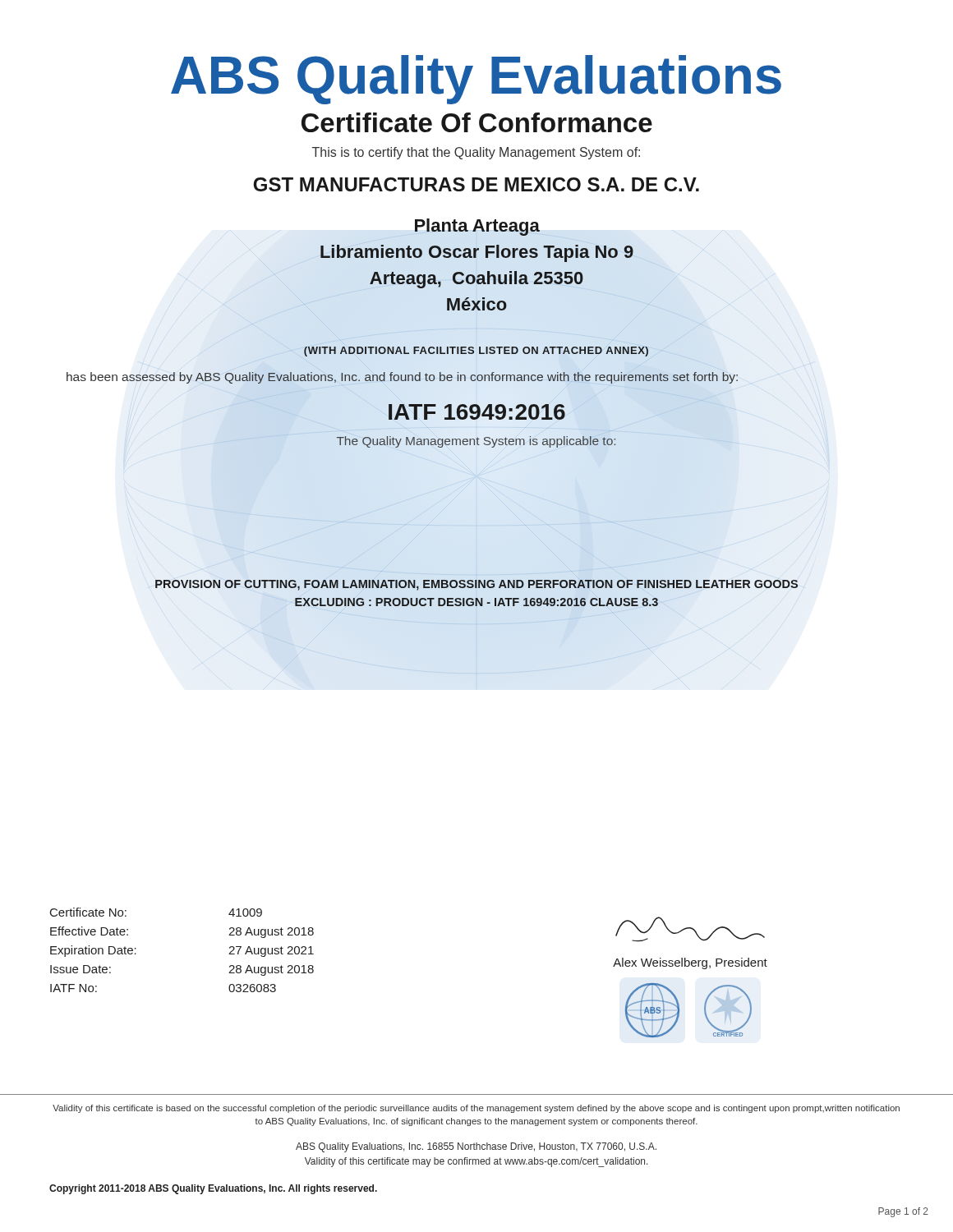Click on the table containing "Issue Date:"
Viewport: 953px width, 1232px height.
pyautogui.click(x=263, y=950)
